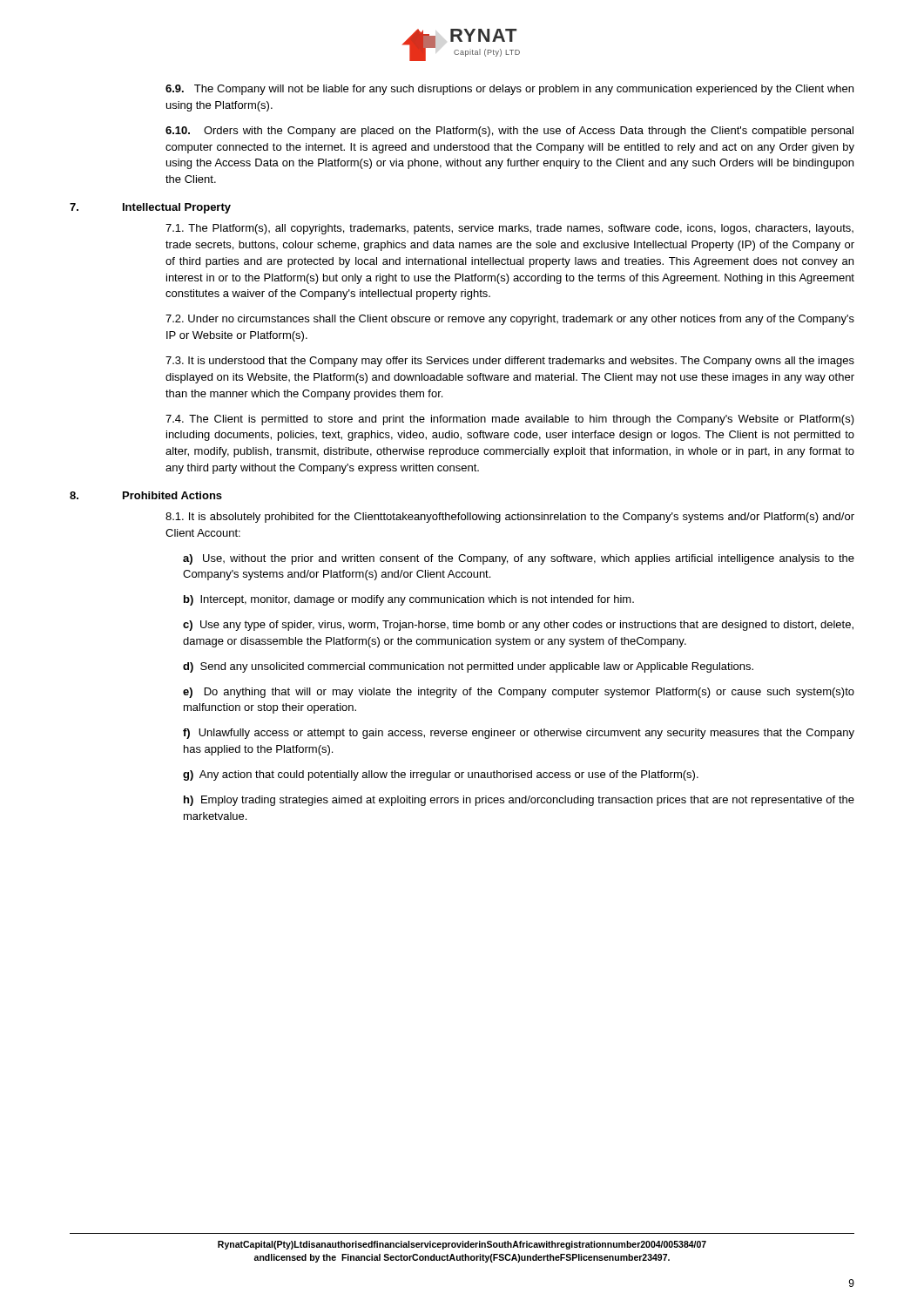Locate the section header containing "8. Prohibited Actions"
924x1307 pixels.
pyautogui.click(x=146, y=495)
